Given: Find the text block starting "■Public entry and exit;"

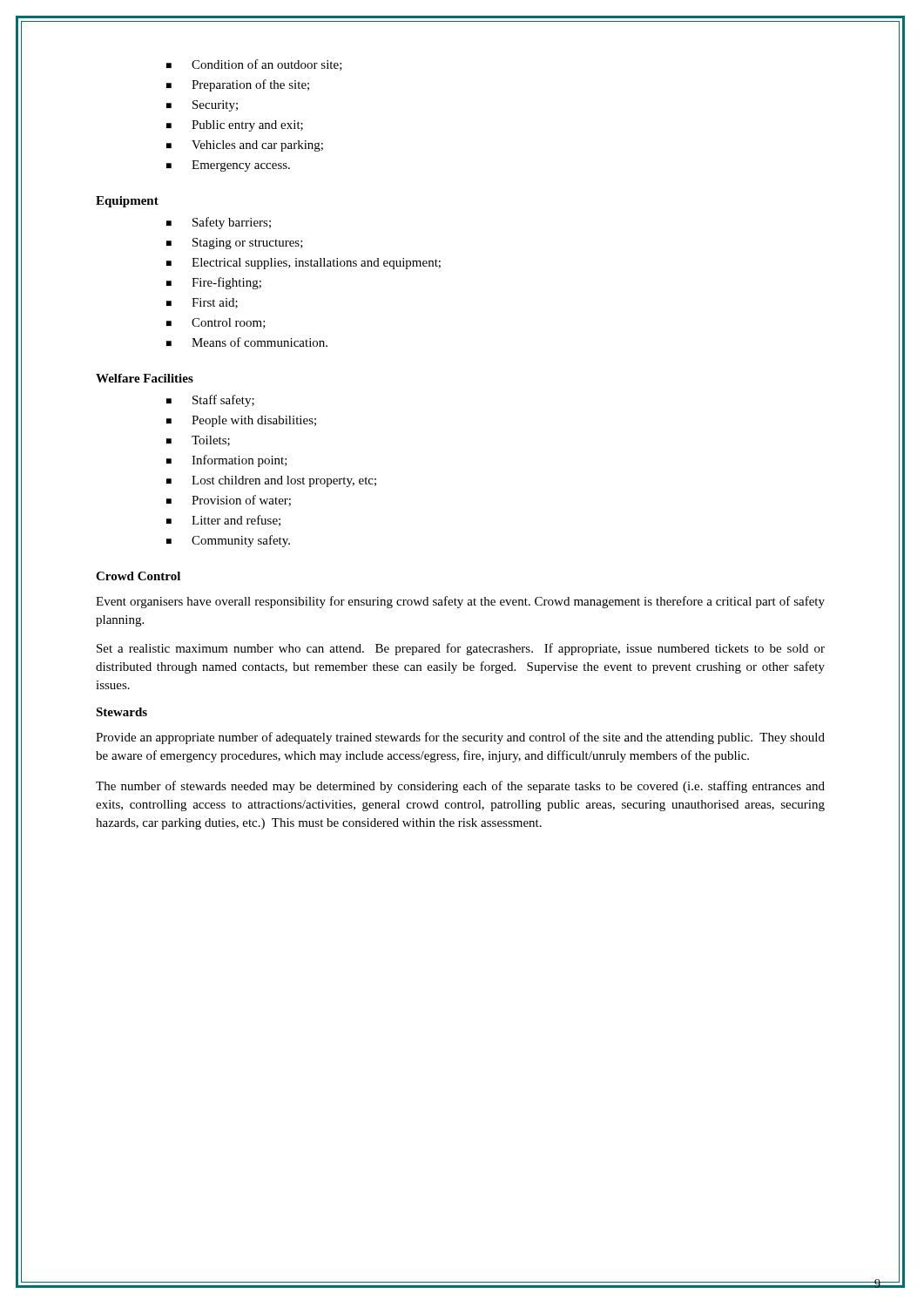Looking at the screenshot, I should (x=235, y=126).
